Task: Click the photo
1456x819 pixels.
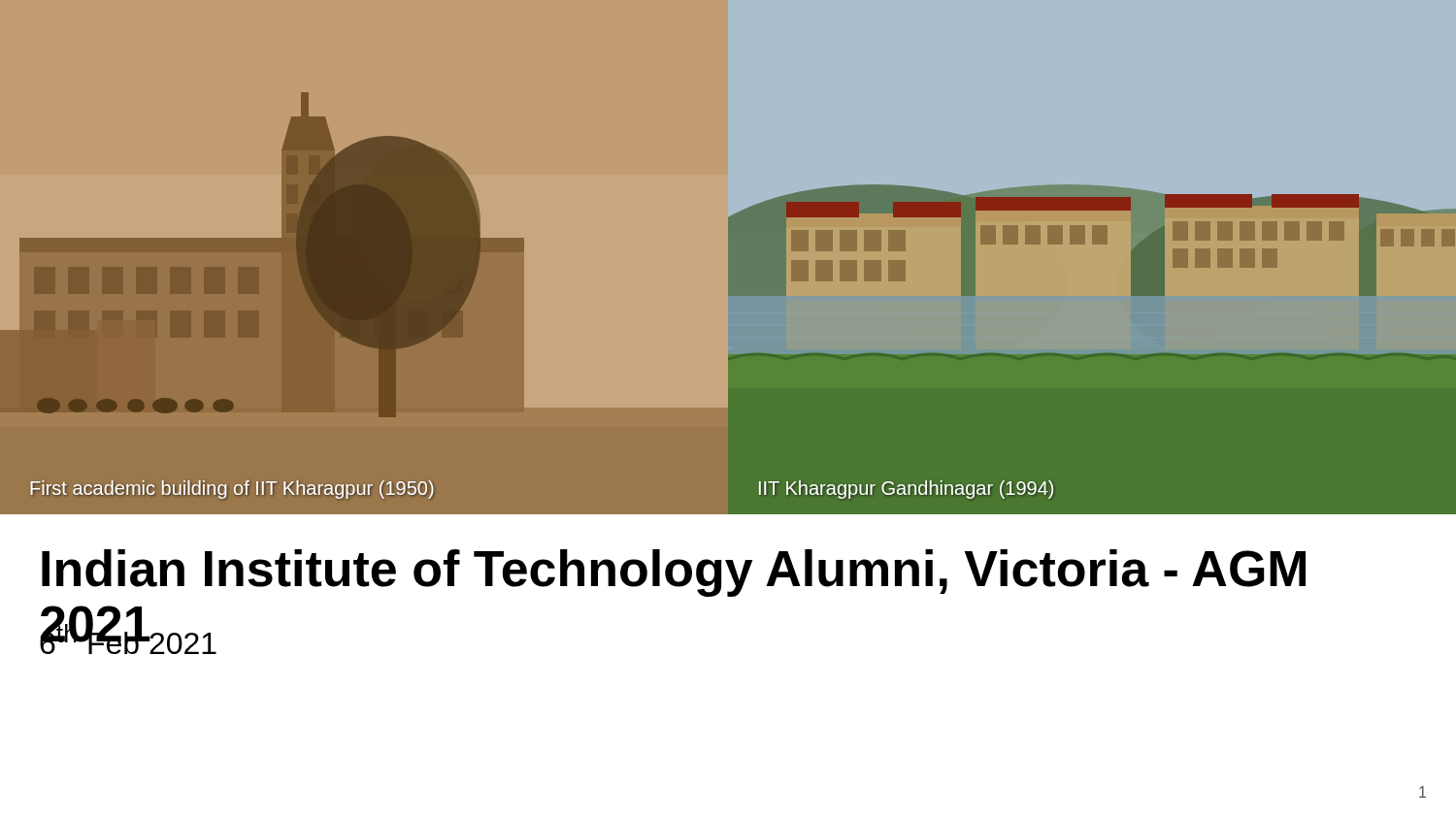Action: (728, 257)
